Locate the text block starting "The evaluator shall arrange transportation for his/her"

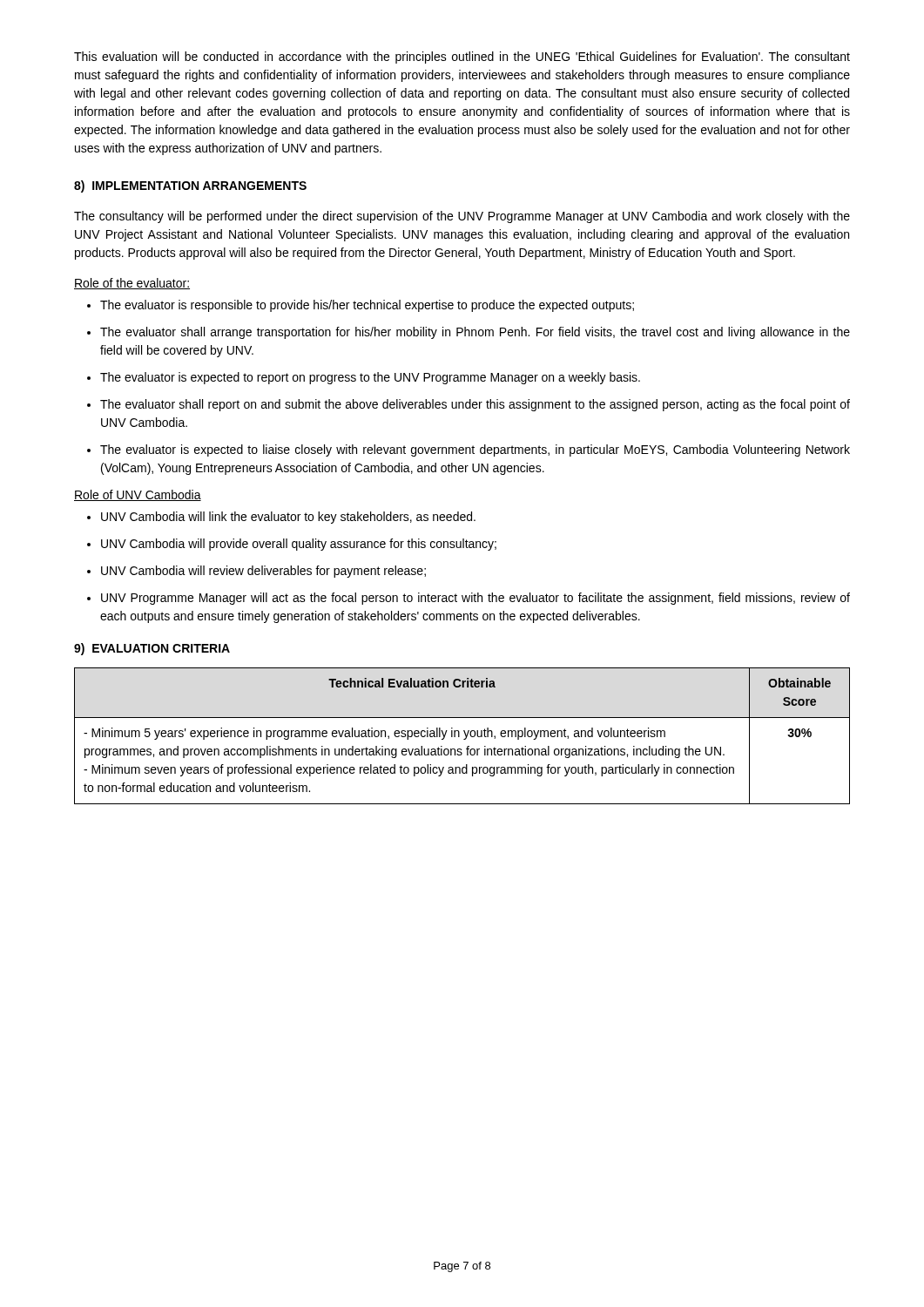462,342
